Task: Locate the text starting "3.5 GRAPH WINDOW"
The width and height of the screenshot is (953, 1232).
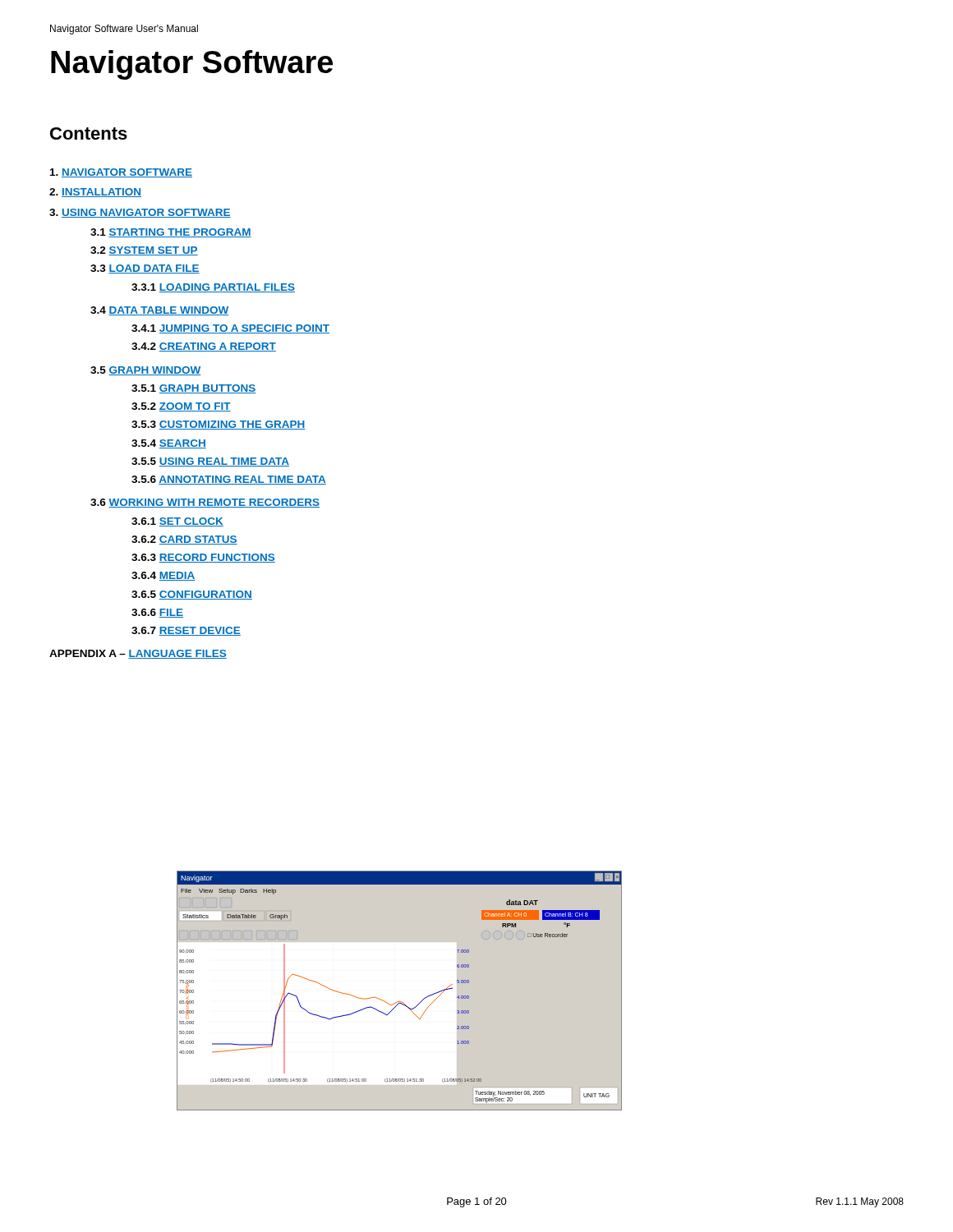Action: point(146,370)
